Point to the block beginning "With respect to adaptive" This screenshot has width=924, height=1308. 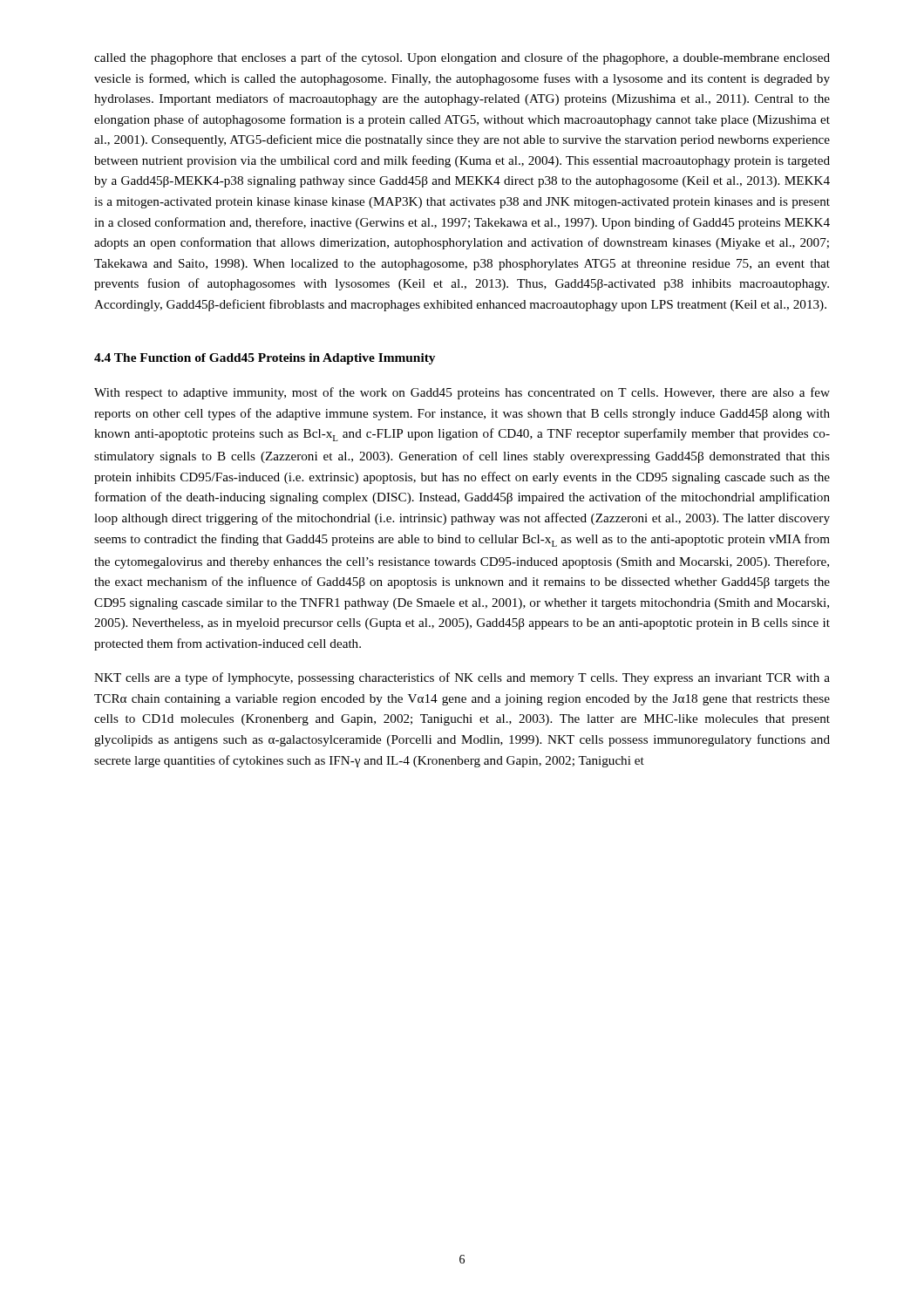[x=462, y=576]
